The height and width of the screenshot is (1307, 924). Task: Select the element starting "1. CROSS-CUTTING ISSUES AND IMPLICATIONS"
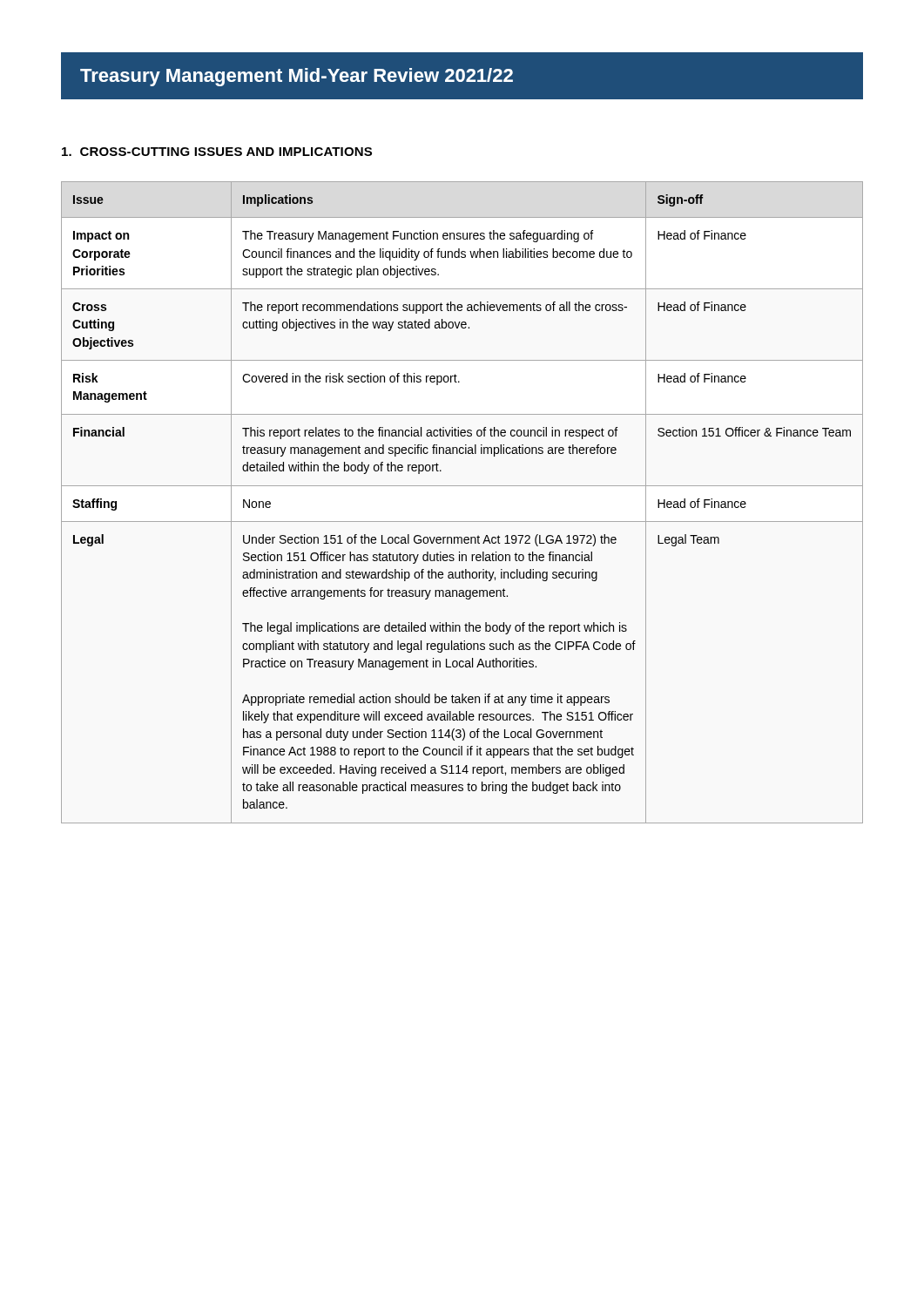[217, 151]
